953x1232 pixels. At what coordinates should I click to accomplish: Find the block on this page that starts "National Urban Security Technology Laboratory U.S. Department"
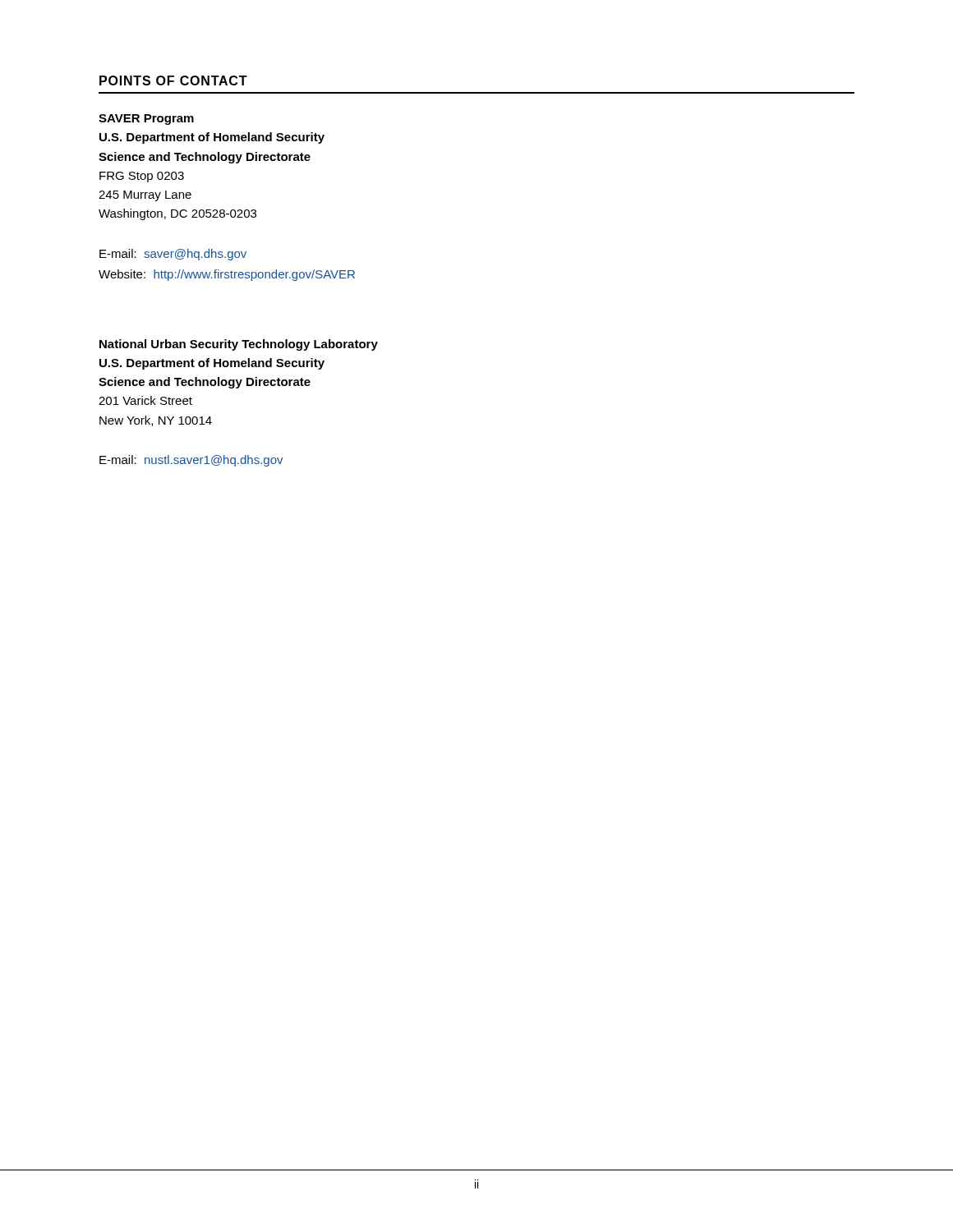[239, 345]
